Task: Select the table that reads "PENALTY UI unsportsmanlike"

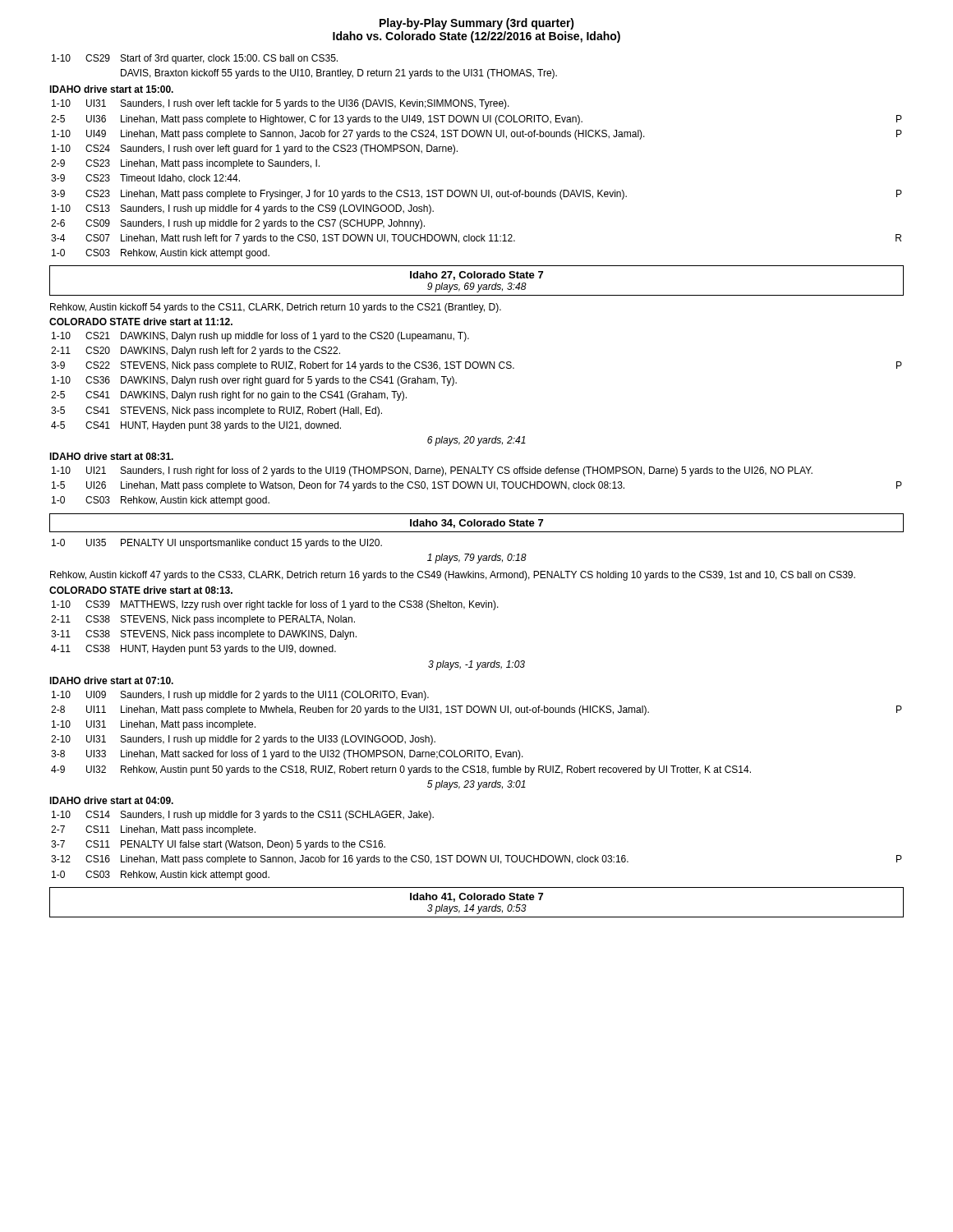Action: pyautogui.click(x=476, y=543)
